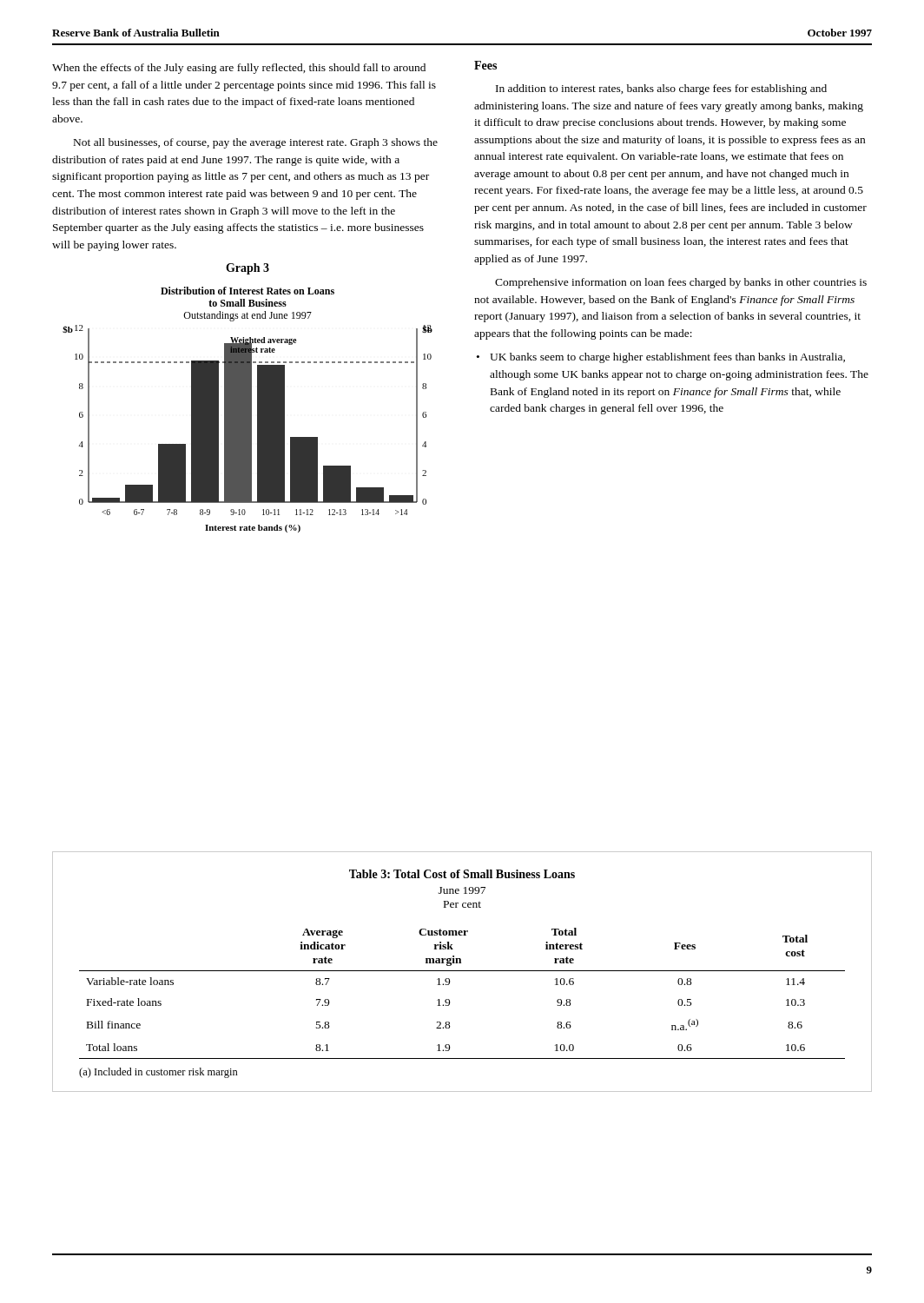Find a footnote

[158, 1072]
